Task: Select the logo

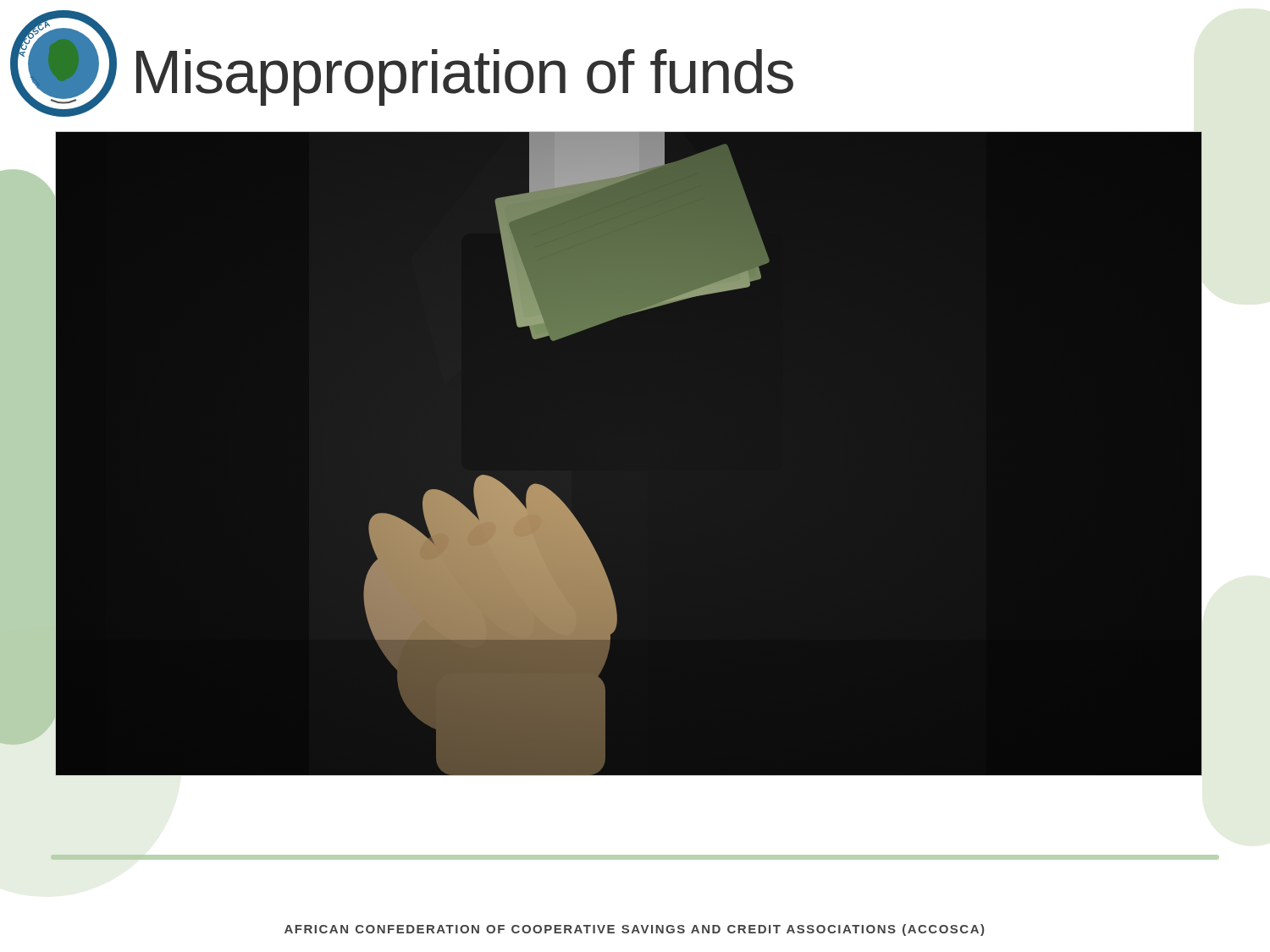Action: click(64, 63)
